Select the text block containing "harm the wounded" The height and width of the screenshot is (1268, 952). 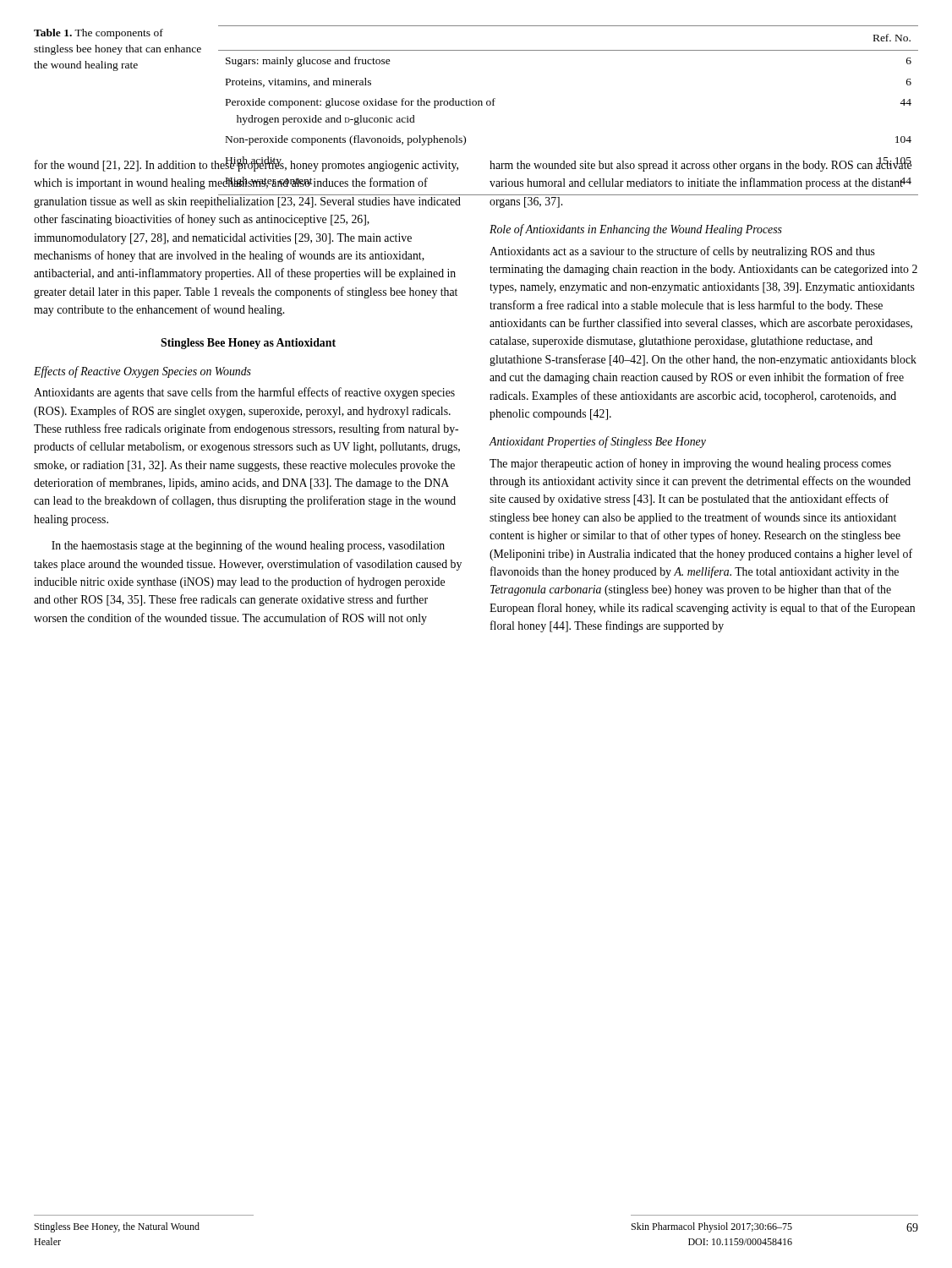[x=704, y=183]
